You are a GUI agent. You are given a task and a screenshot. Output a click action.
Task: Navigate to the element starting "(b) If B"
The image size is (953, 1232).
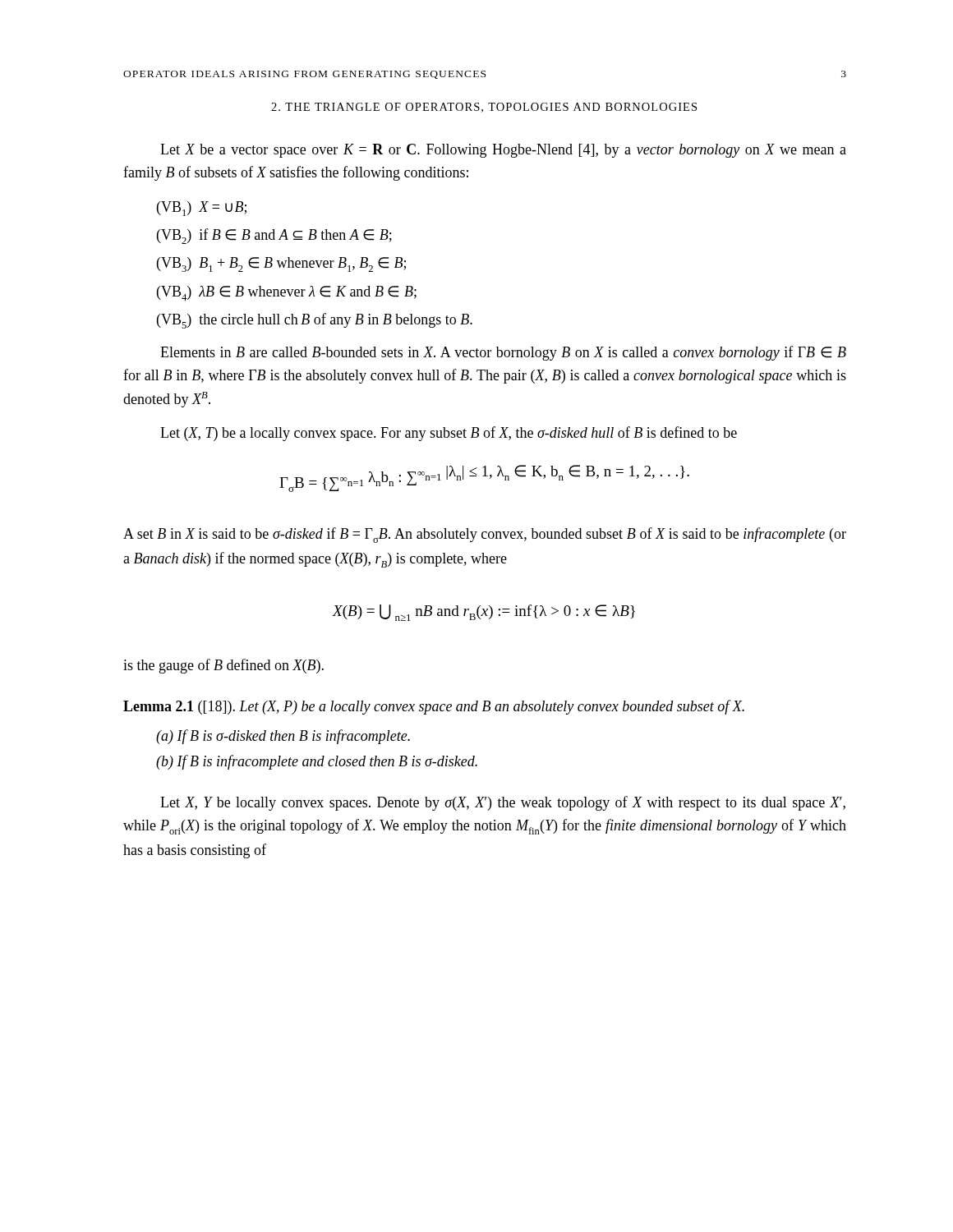pos(317,761)
